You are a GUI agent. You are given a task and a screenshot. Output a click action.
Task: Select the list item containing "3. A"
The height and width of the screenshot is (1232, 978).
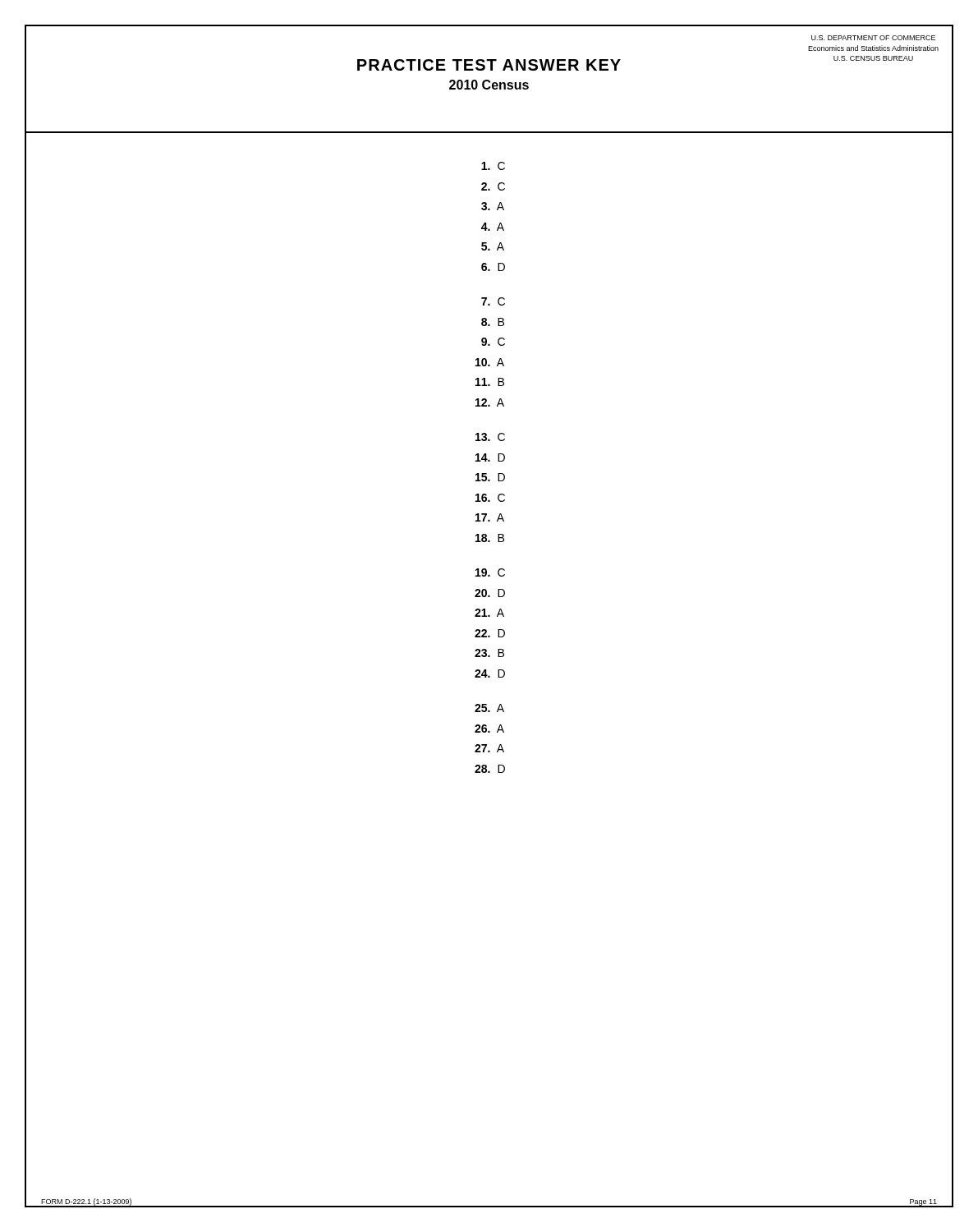point(484,206)
